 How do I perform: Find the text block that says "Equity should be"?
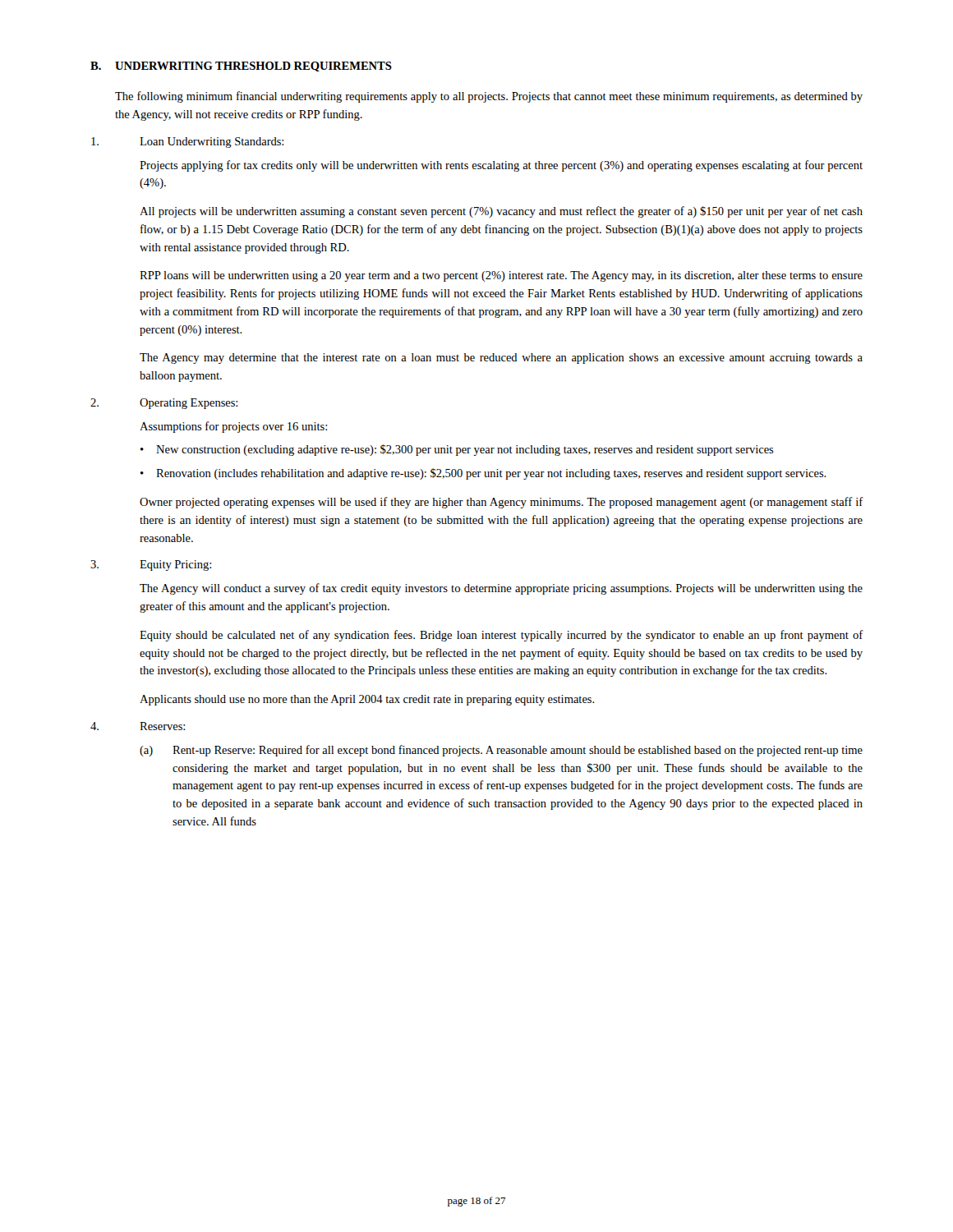pos(501,653)
